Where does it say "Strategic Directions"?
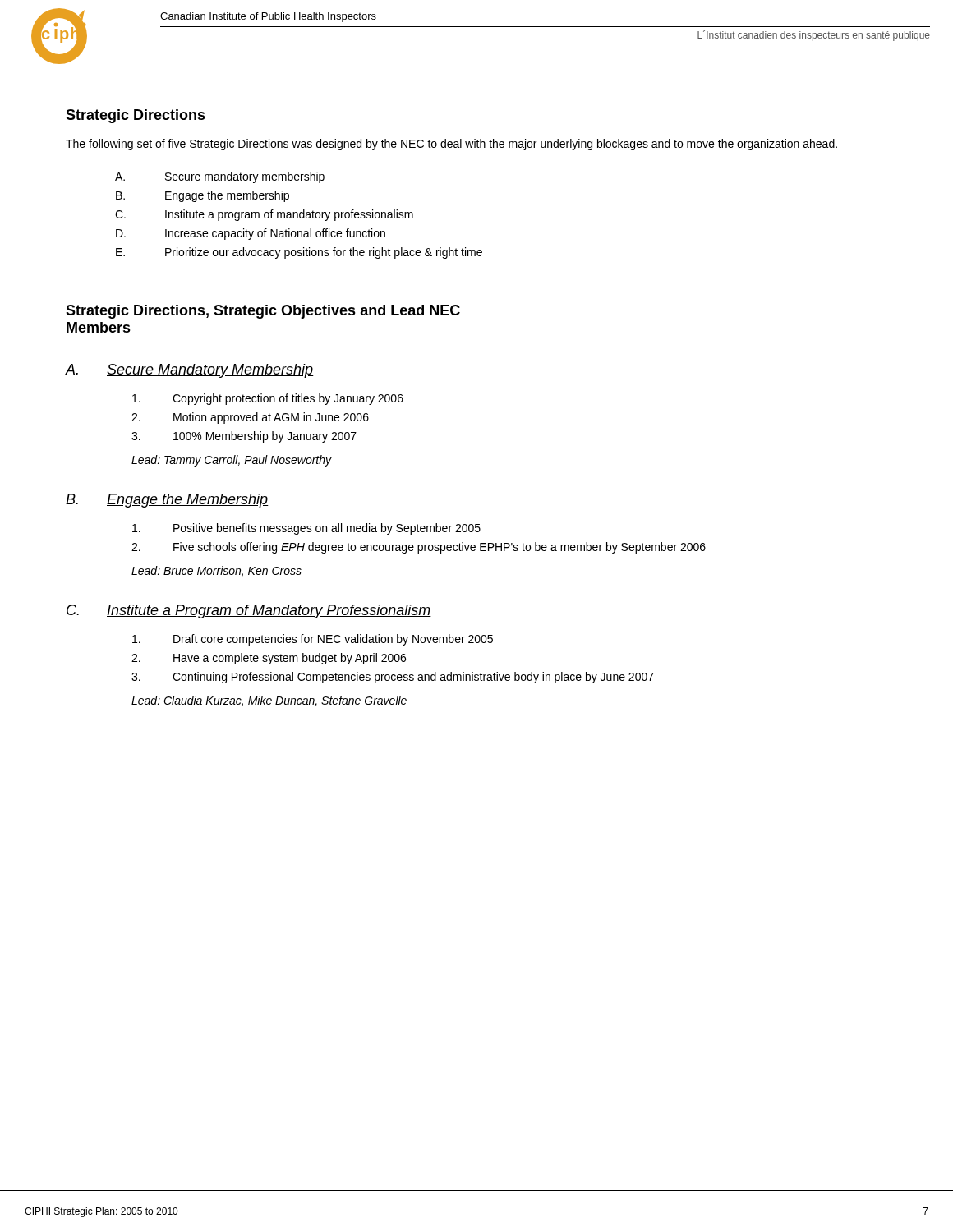 136,115
